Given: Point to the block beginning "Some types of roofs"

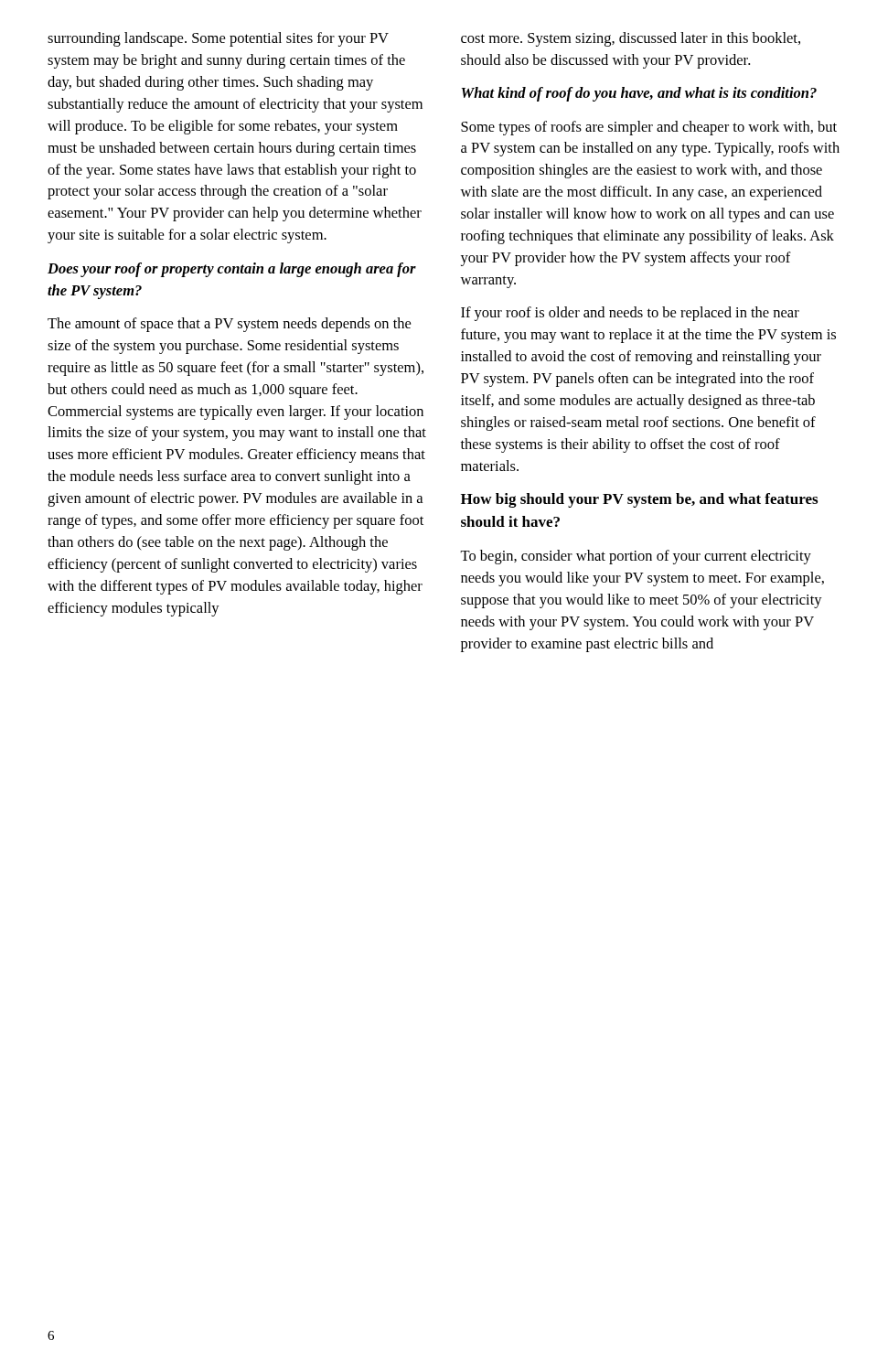Looking at the screenshot, I should (x=650, y=203).
